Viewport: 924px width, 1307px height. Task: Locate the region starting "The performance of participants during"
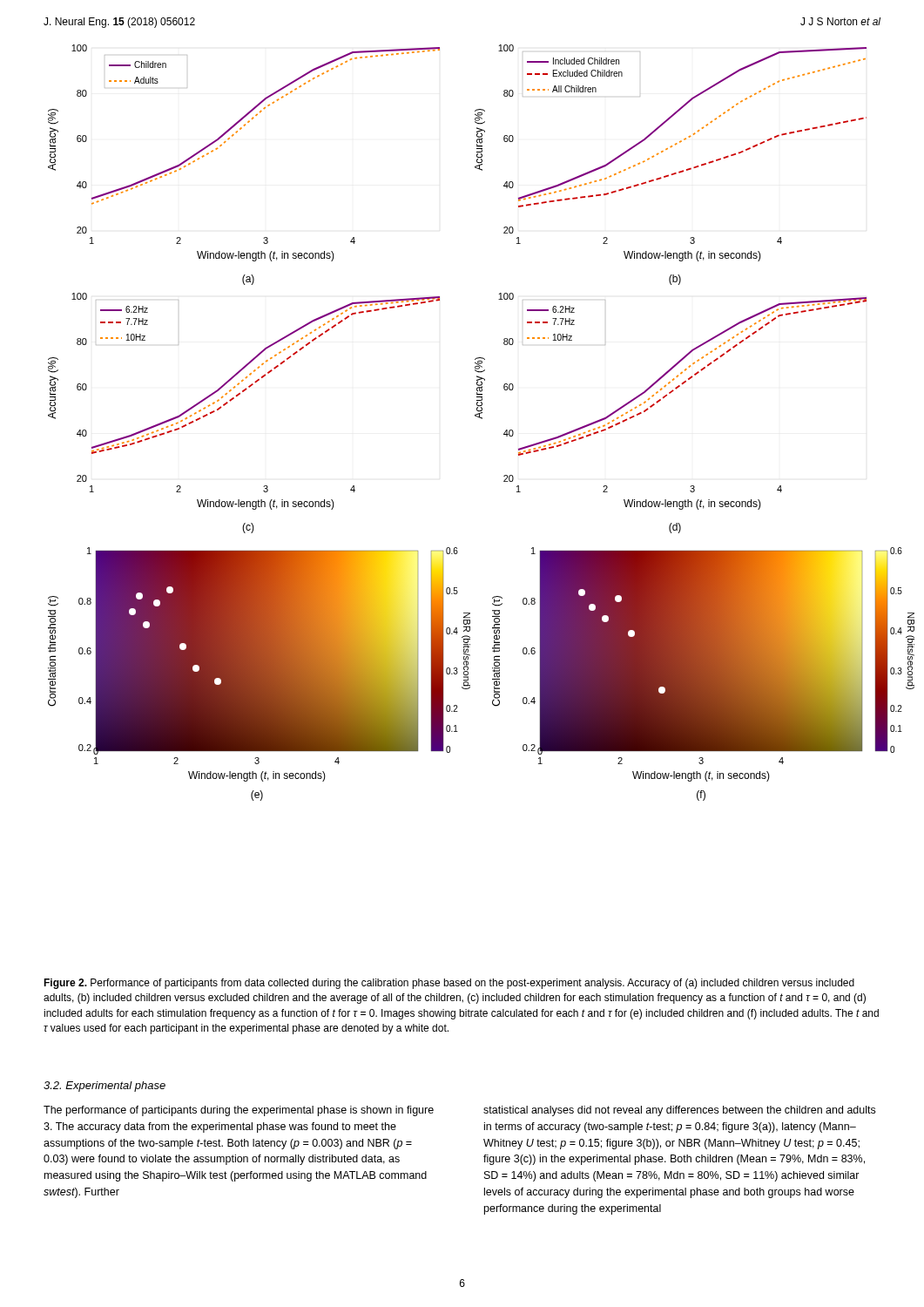tap(239, 1151)
